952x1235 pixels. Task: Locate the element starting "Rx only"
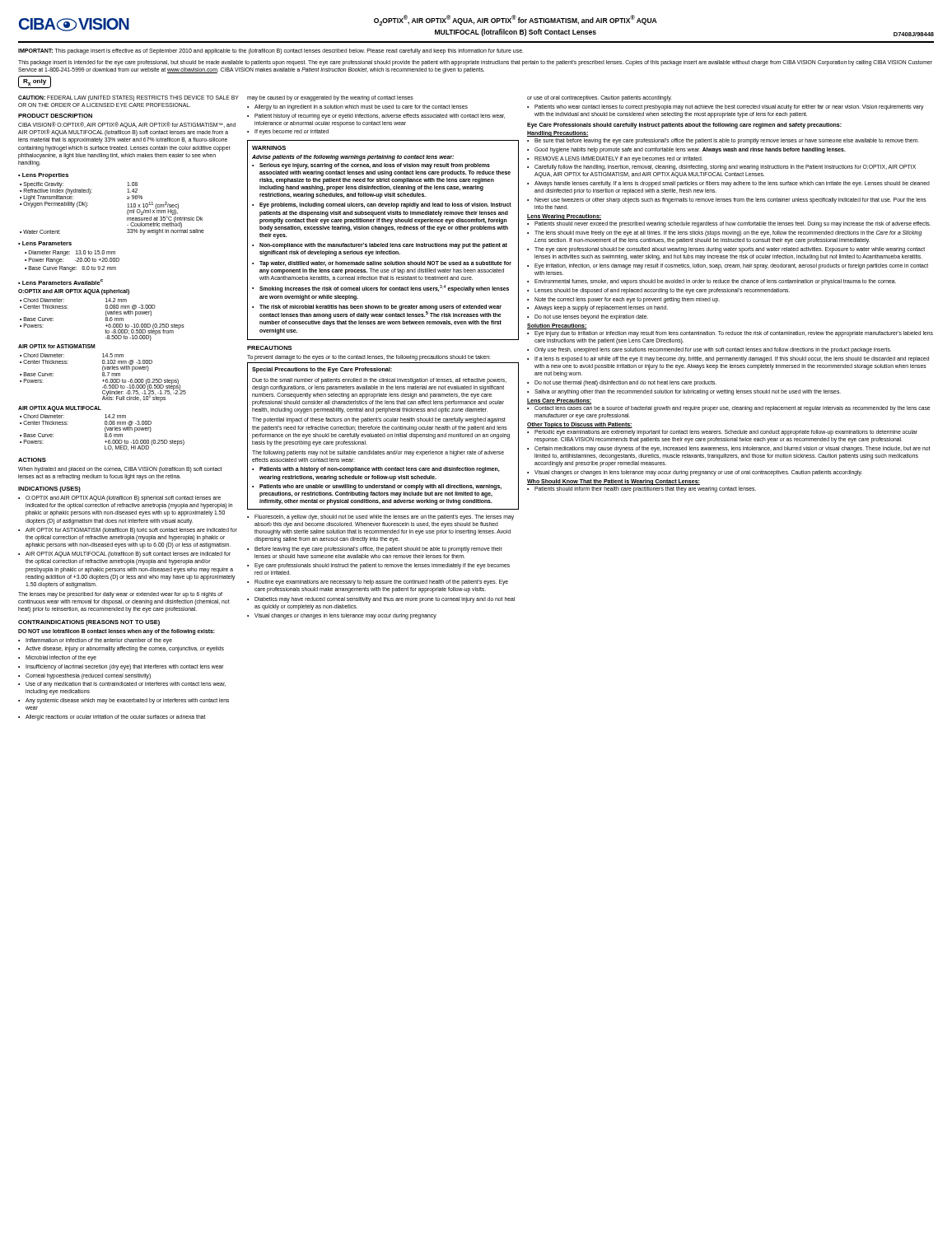click(x=35, y=82)
